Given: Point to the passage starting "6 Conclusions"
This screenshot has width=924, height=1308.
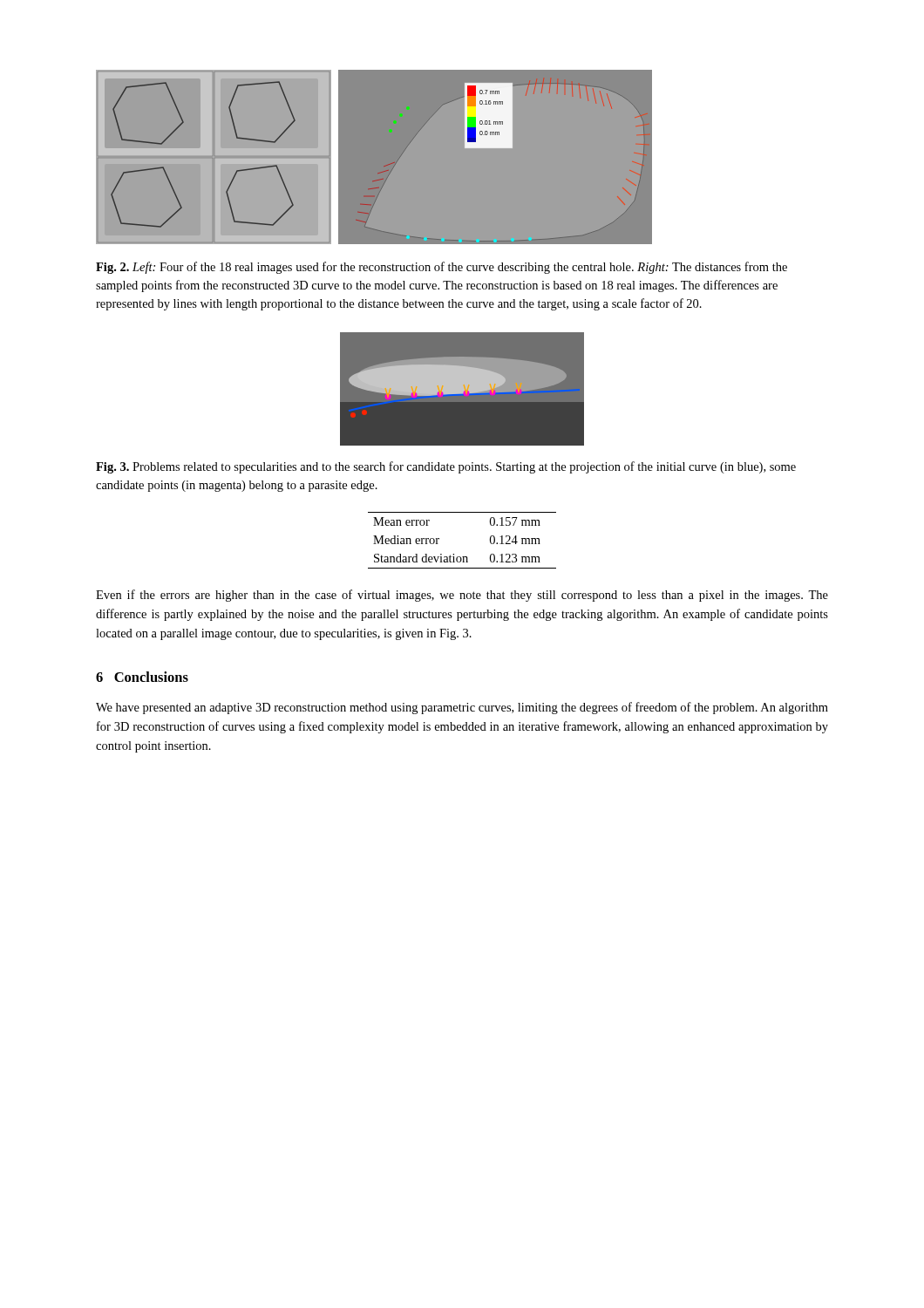Looking at the screenshot, I should 142,677.
